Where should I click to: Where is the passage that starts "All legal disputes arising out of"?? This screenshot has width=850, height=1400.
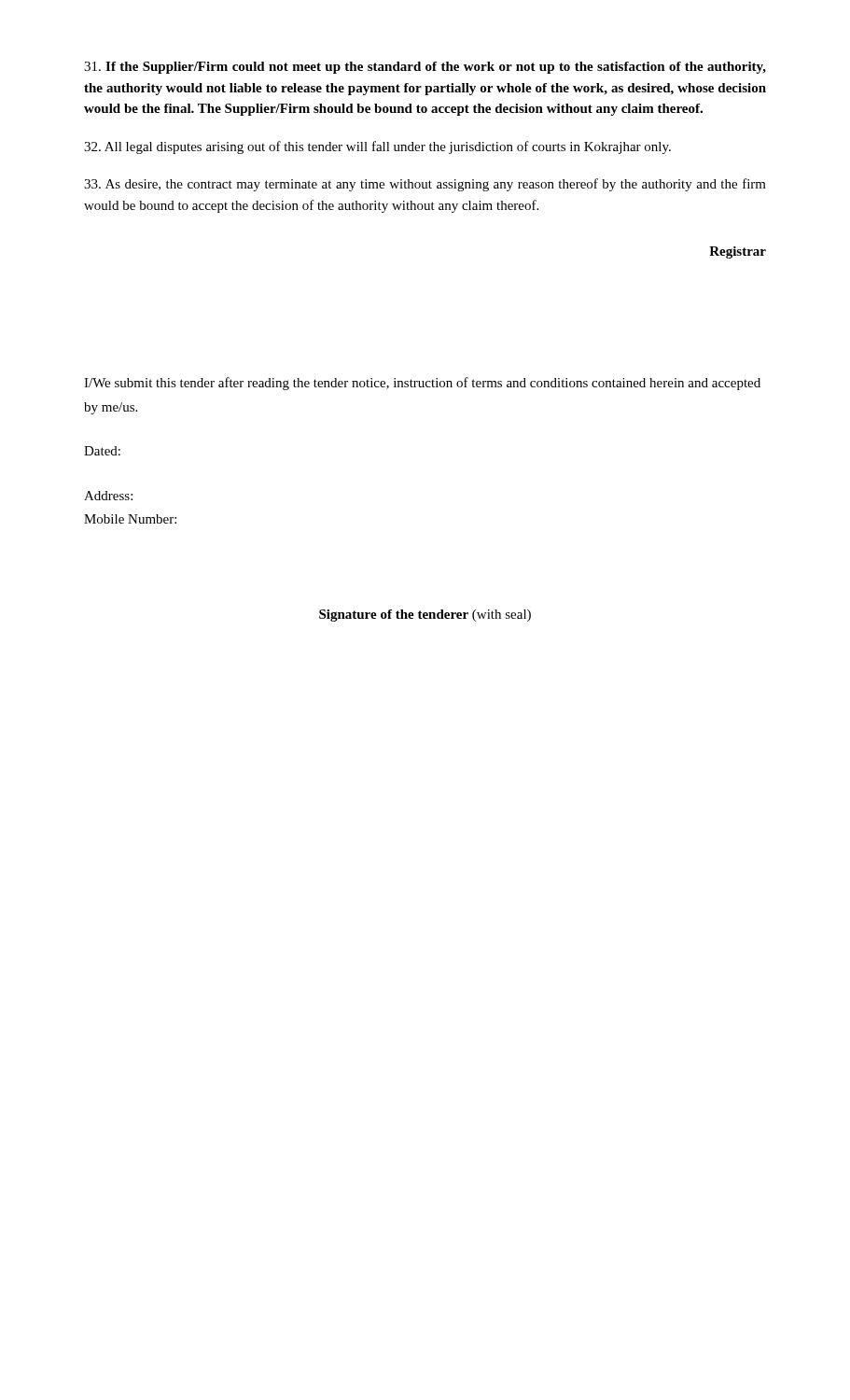pyautogui.click(x=378, y=146)
